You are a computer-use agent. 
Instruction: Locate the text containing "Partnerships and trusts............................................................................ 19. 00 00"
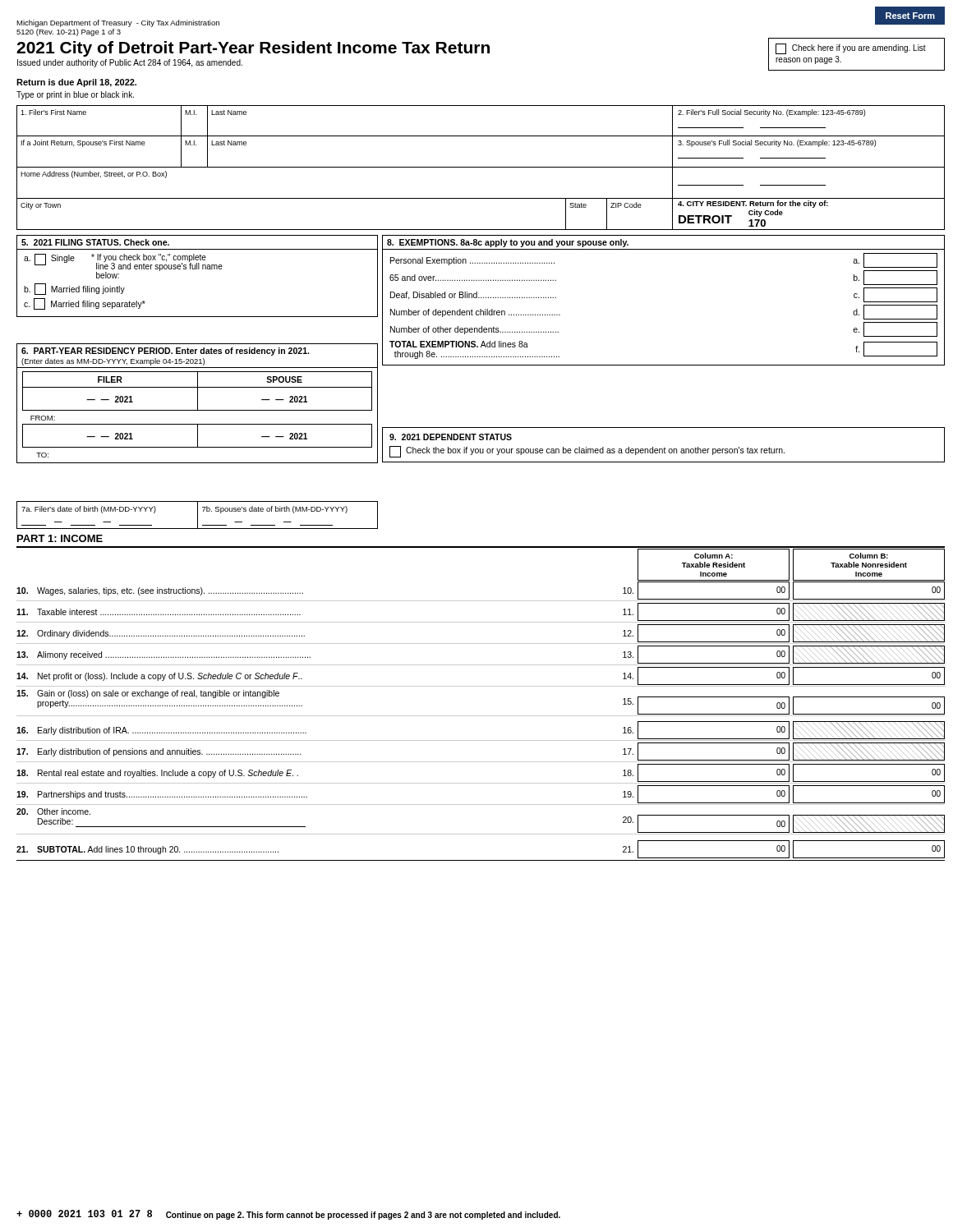481,794
